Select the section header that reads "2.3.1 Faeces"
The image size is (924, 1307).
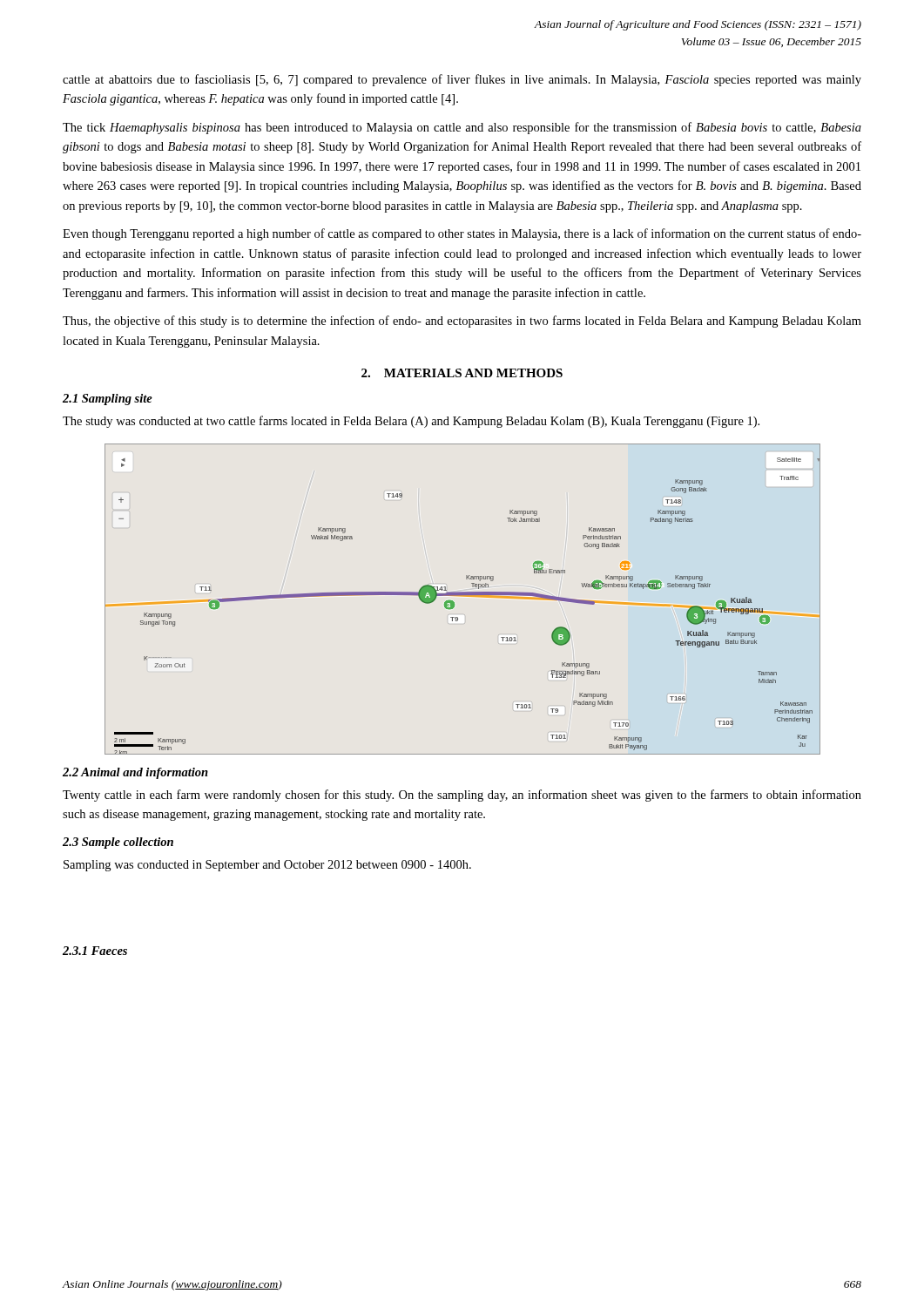click(x=95, y=951)
